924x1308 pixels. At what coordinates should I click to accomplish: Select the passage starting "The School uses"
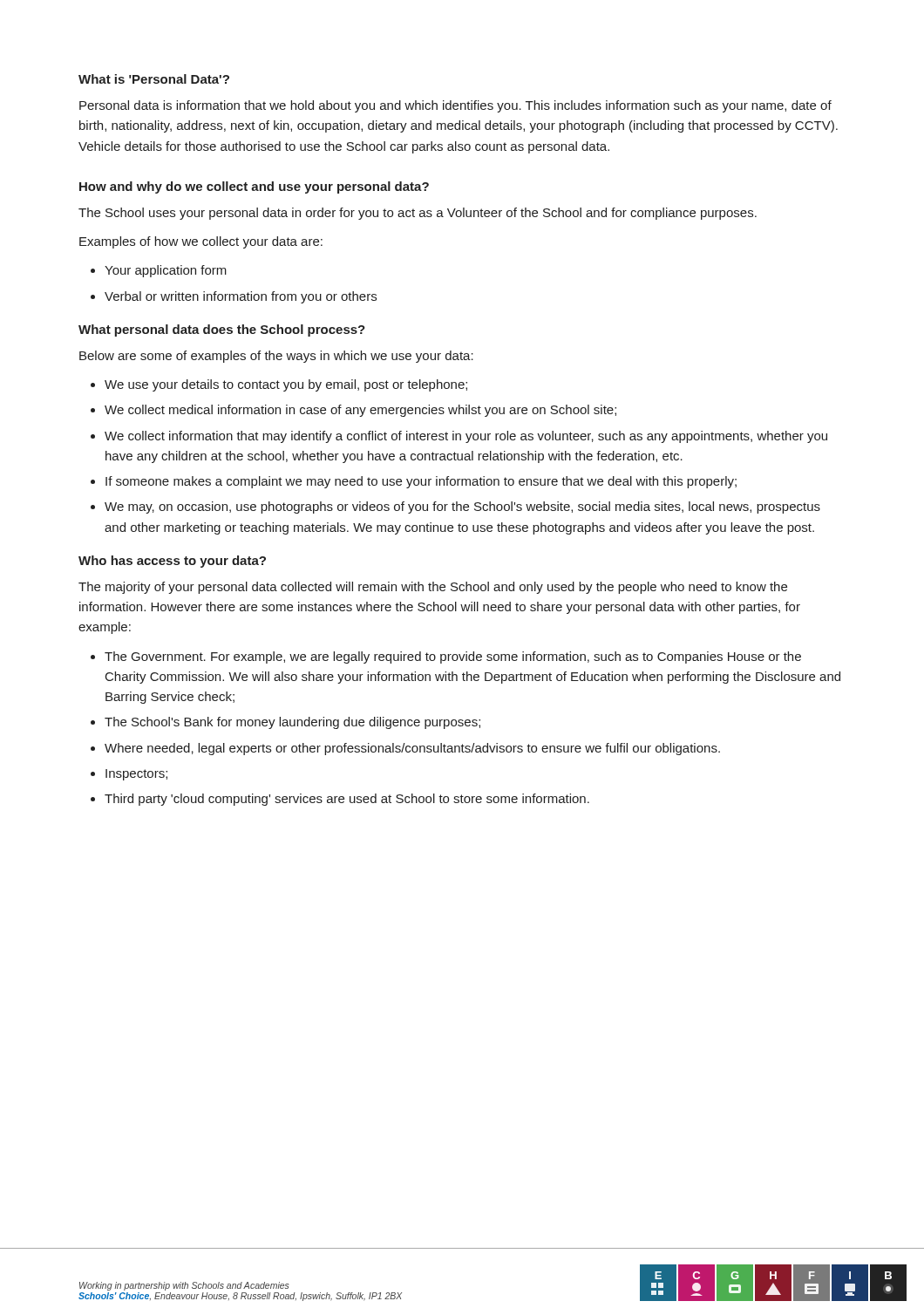pos(418,212)
